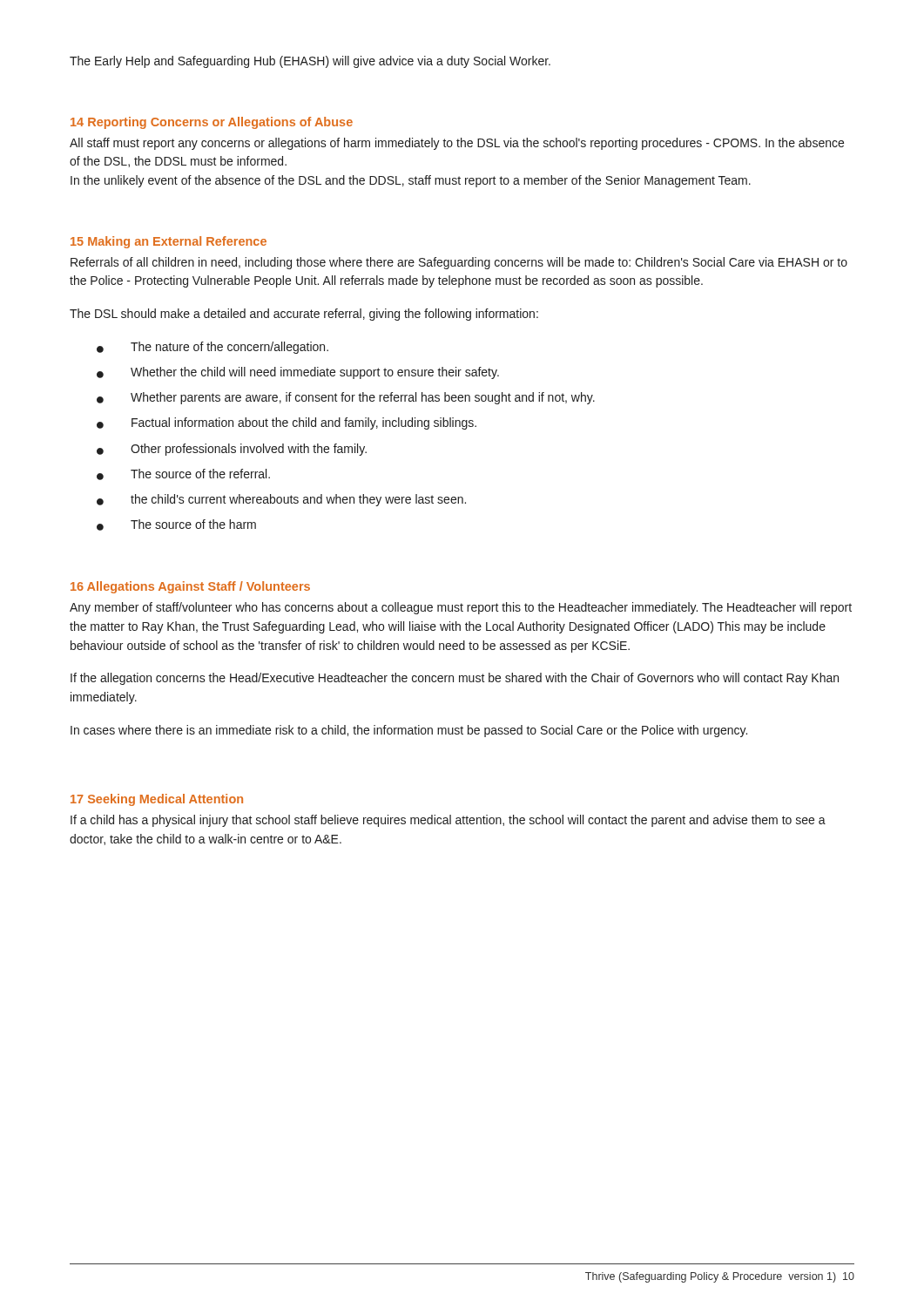
Task: Locate the block of text that opens with "If the allegation concerns the Head/Executive Headteacher the"
Action: (x=455, y=688)
